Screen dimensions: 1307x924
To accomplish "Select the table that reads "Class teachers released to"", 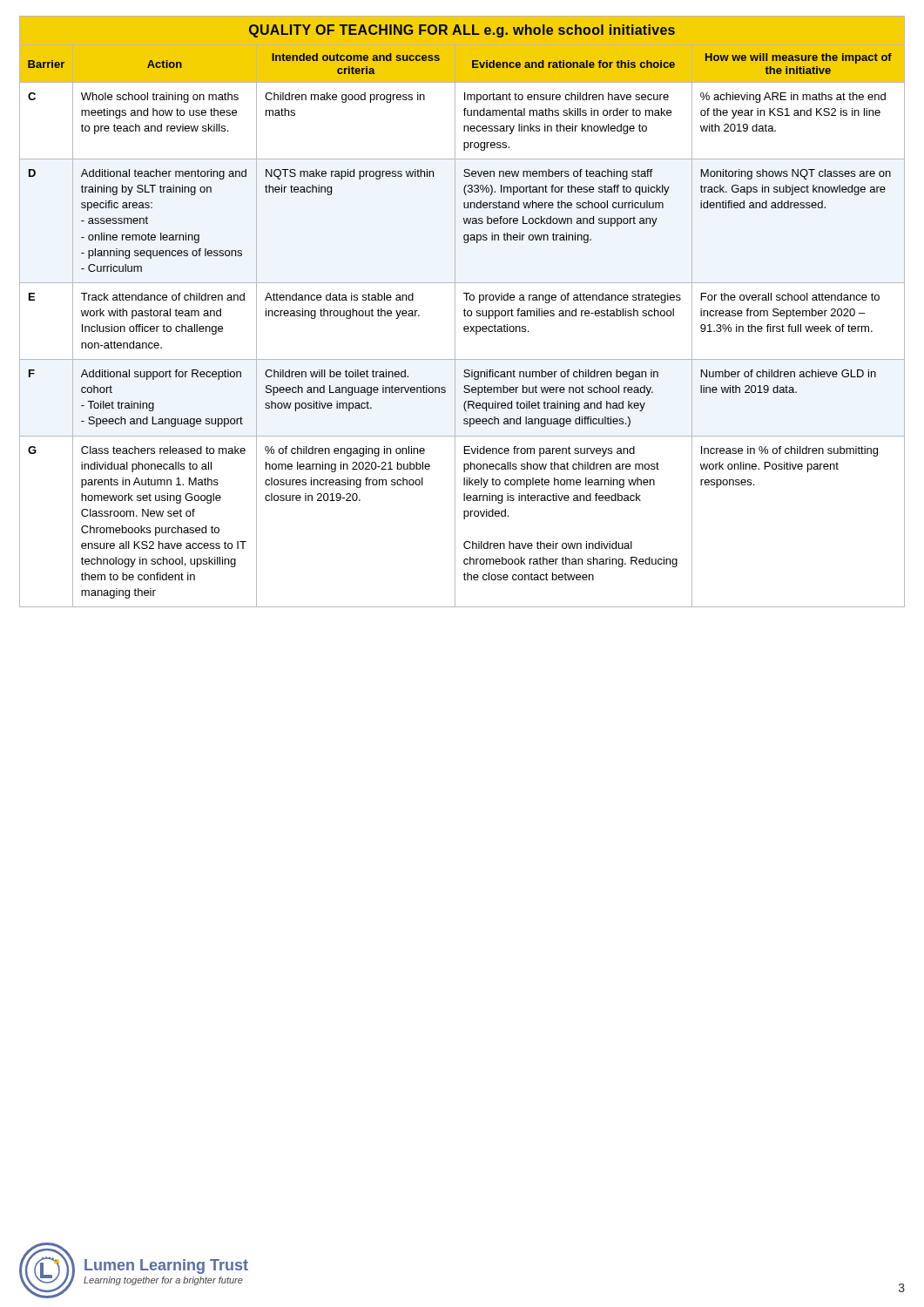I will click(x=462, y=312).
